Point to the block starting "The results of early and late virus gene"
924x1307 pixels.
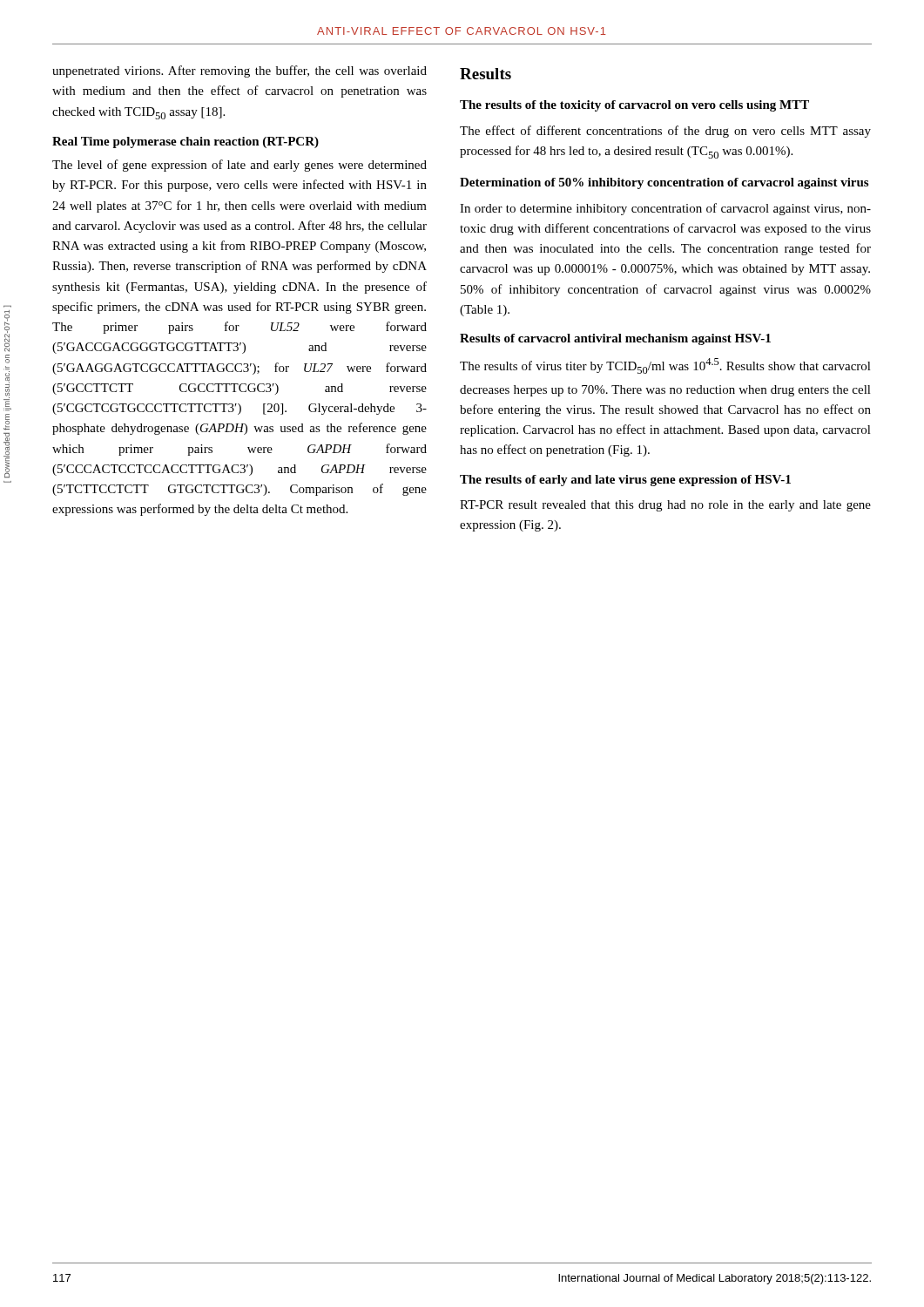click(x=665, y=479)
